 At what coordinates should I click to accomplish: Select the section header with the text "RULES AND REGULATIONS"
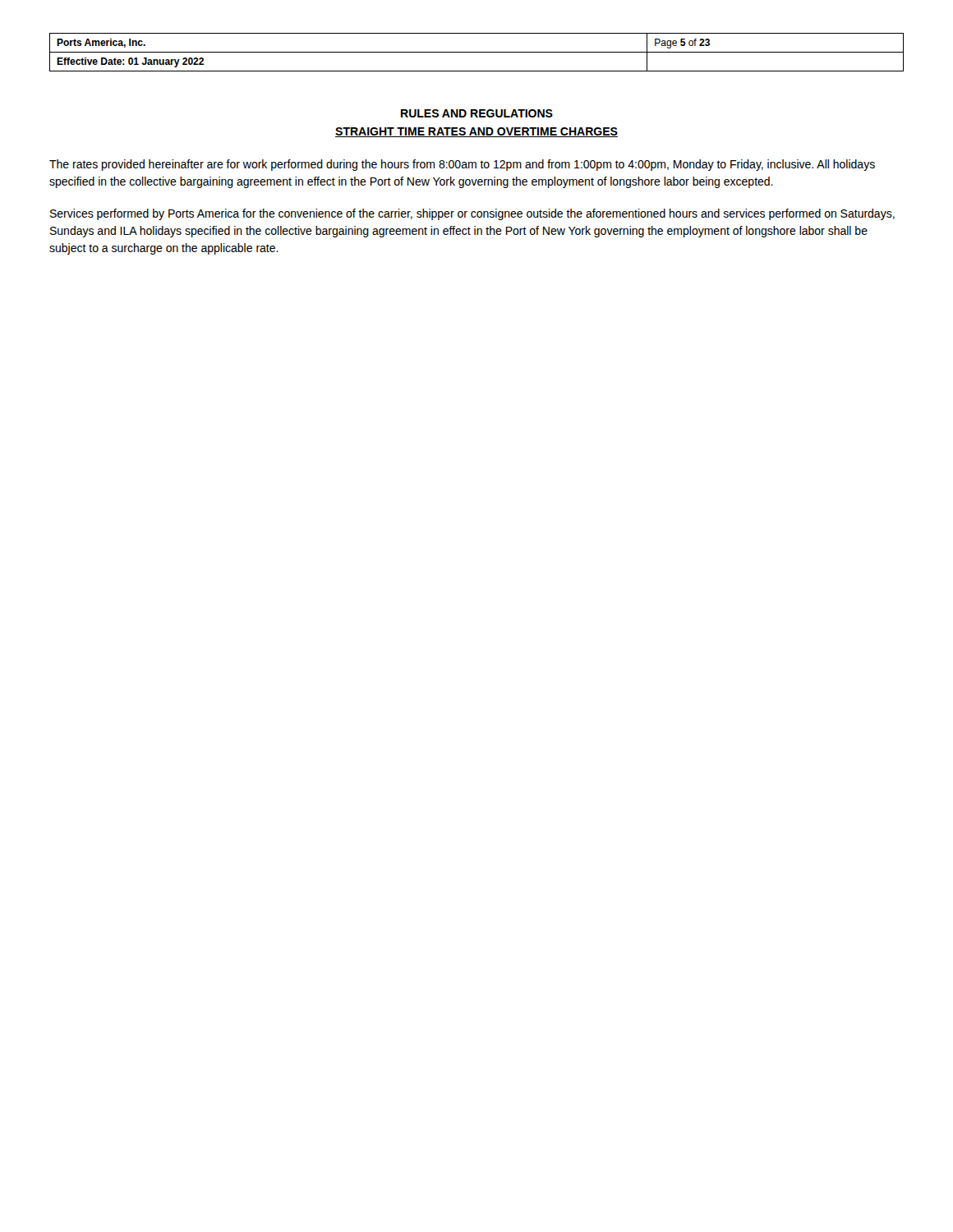476,113
